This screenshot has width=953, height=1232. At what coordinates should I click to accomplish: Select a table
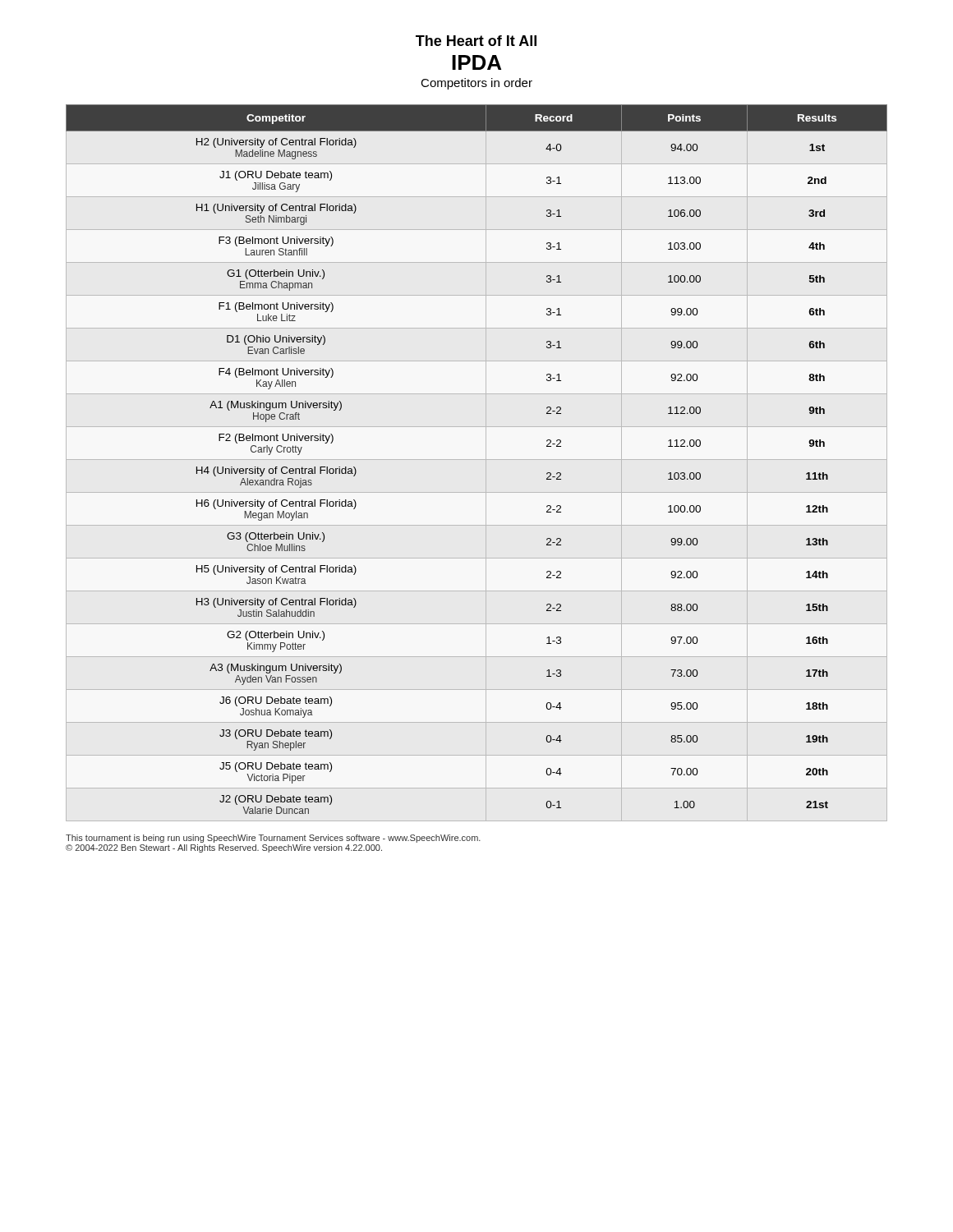coord(476,463)
